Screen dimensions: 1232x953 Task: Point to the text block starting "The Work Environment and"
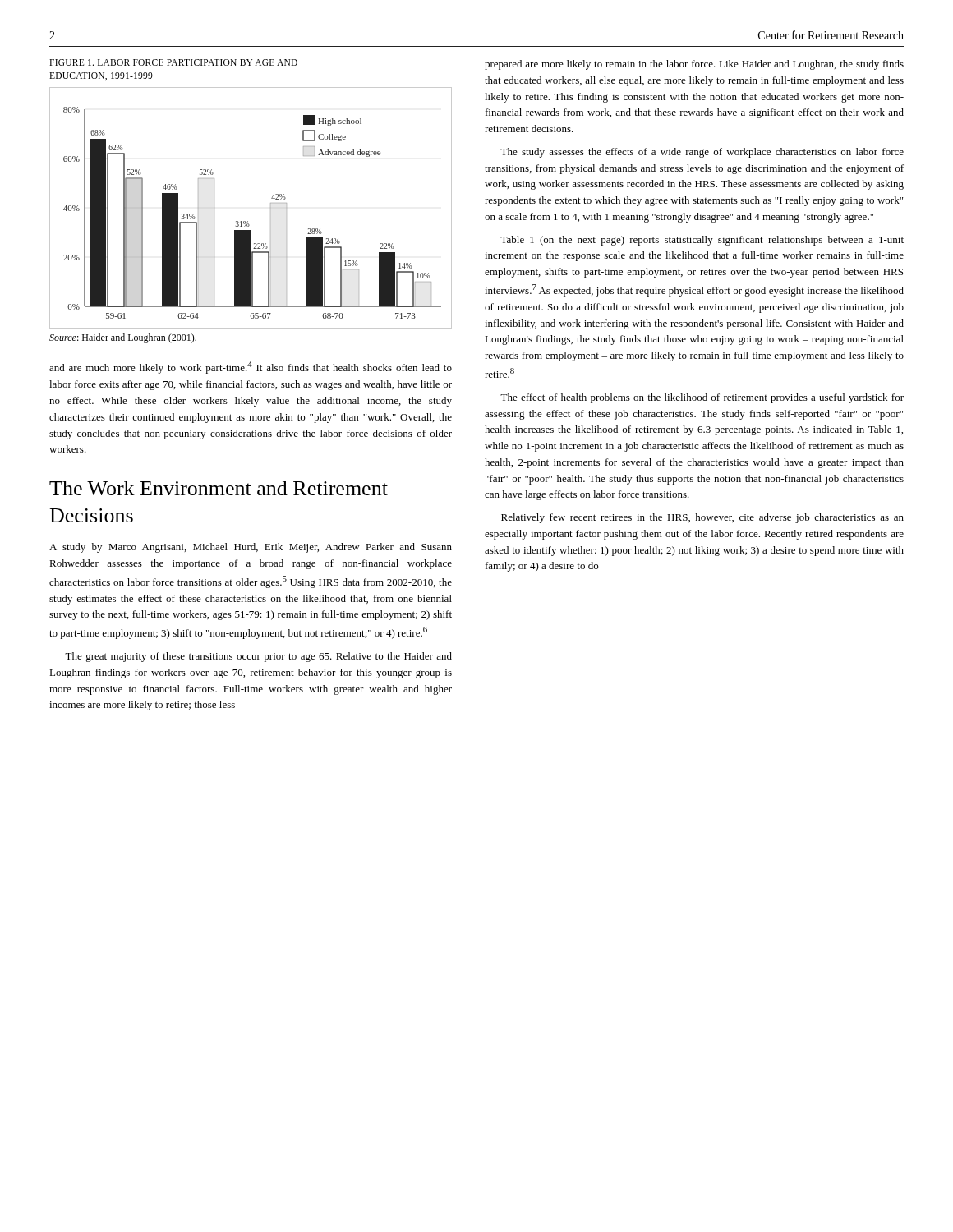coord(218,502)
